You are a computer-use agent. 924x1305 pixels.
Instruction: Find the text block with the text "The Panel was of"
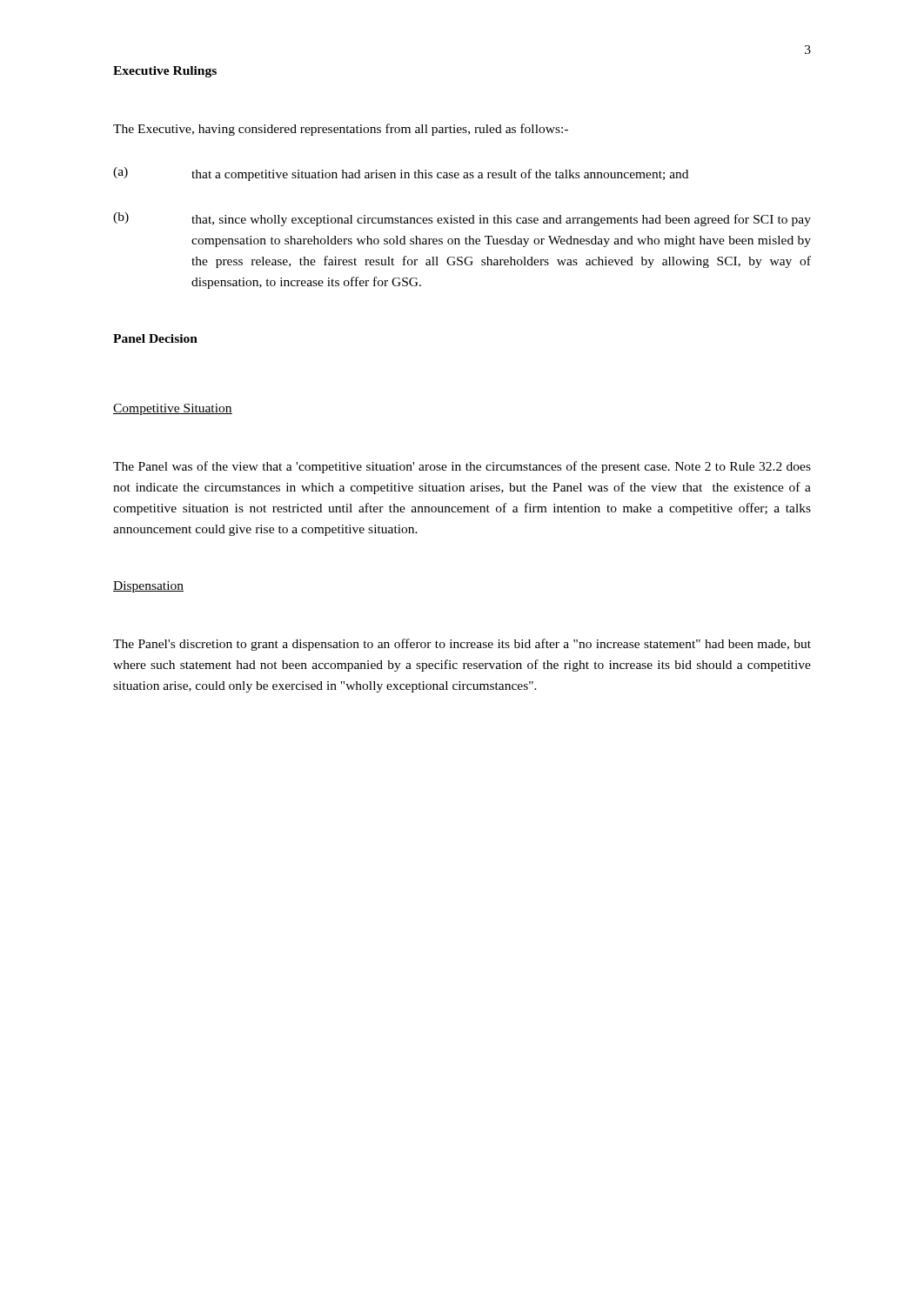pyautogui.click(x=462, y=497)
